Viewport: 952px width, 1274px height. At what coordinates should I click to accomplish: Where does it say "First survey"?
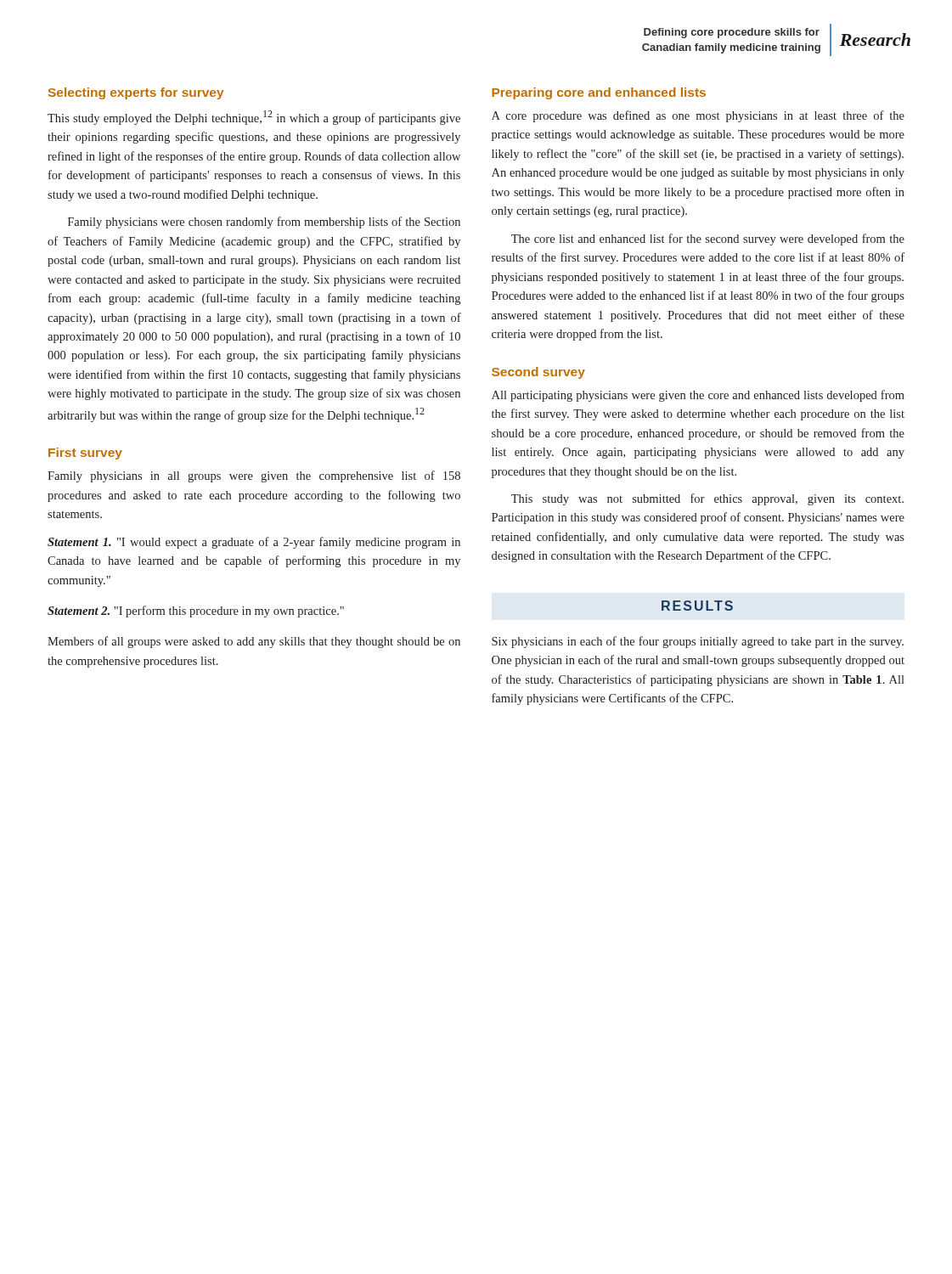pyautogui.click(x=85, y=452)
